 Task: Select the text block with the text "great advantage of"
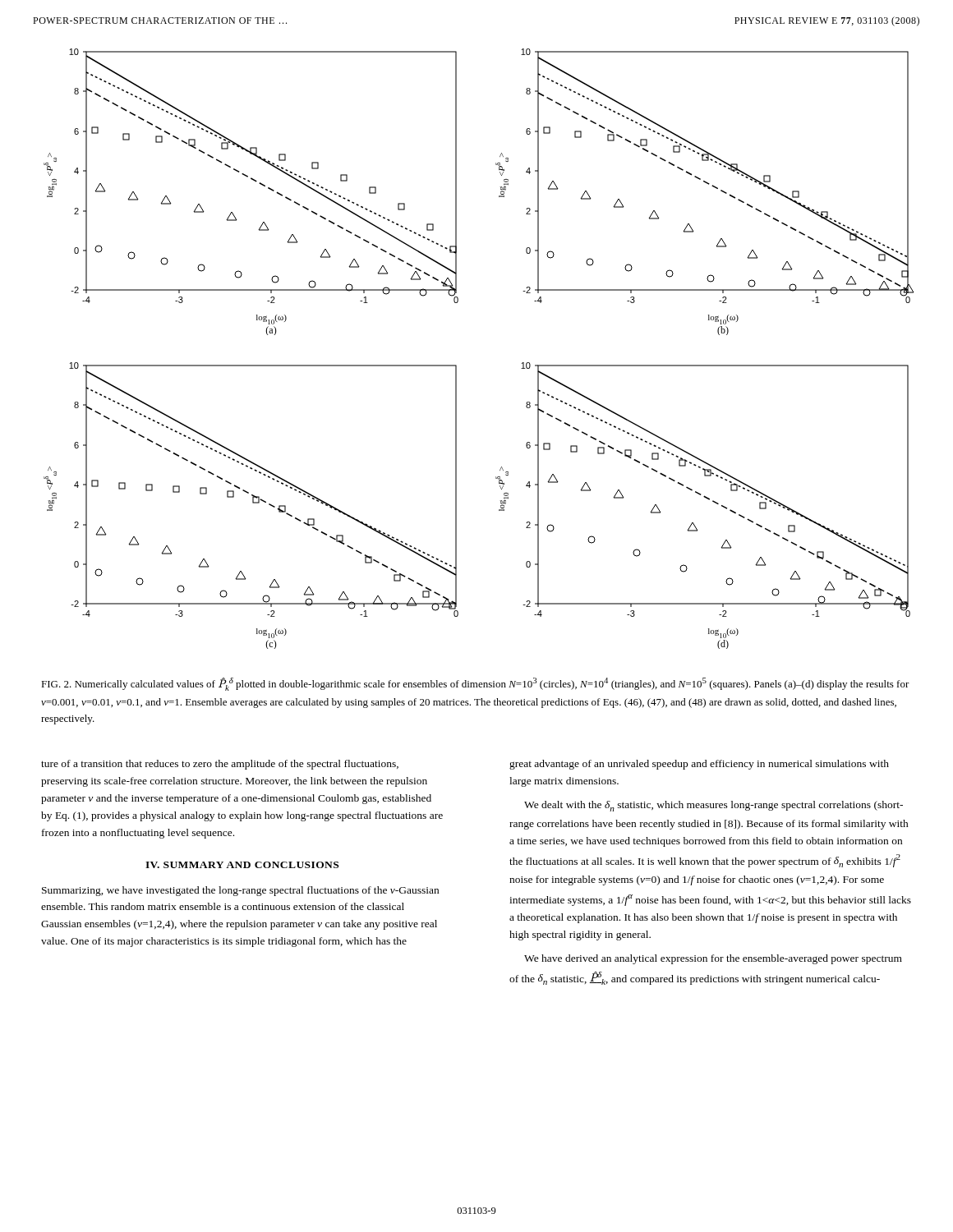pos(711,872)
